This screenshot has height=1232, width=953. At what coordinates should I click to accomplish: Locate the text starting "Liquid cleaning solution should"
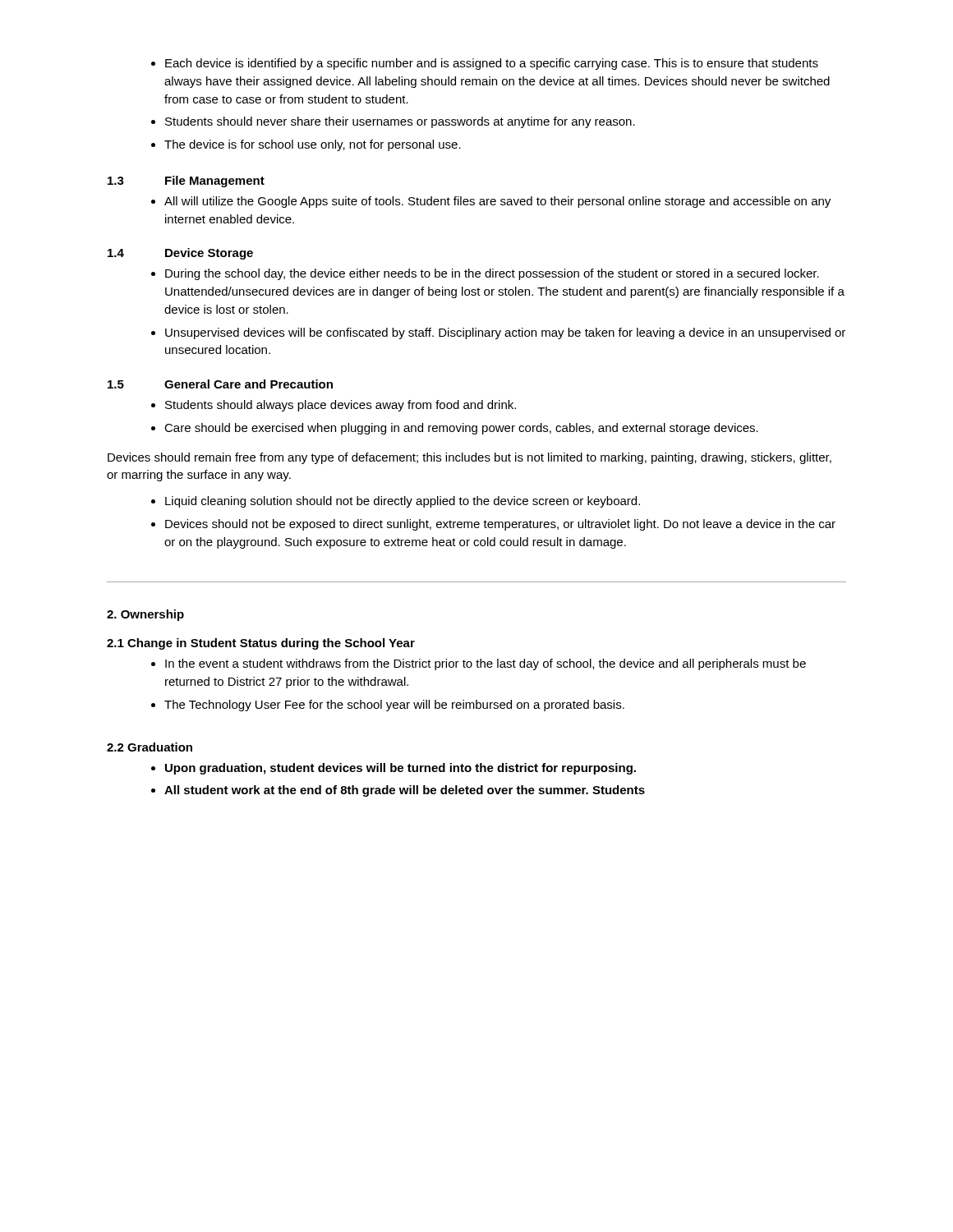(x=493, y=501)
